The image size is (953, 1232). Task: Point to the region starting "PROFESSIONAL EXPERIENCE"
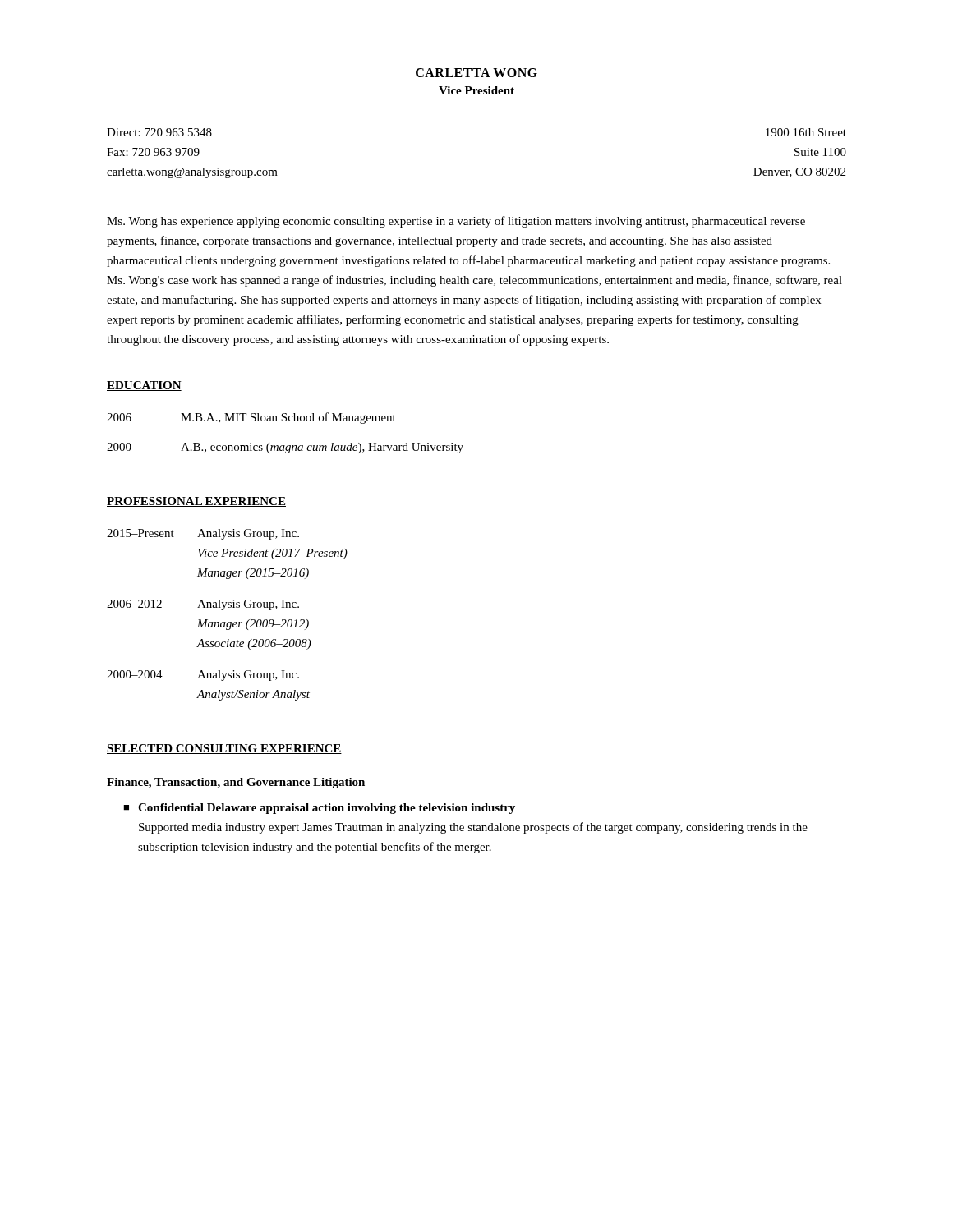[196, 501]
